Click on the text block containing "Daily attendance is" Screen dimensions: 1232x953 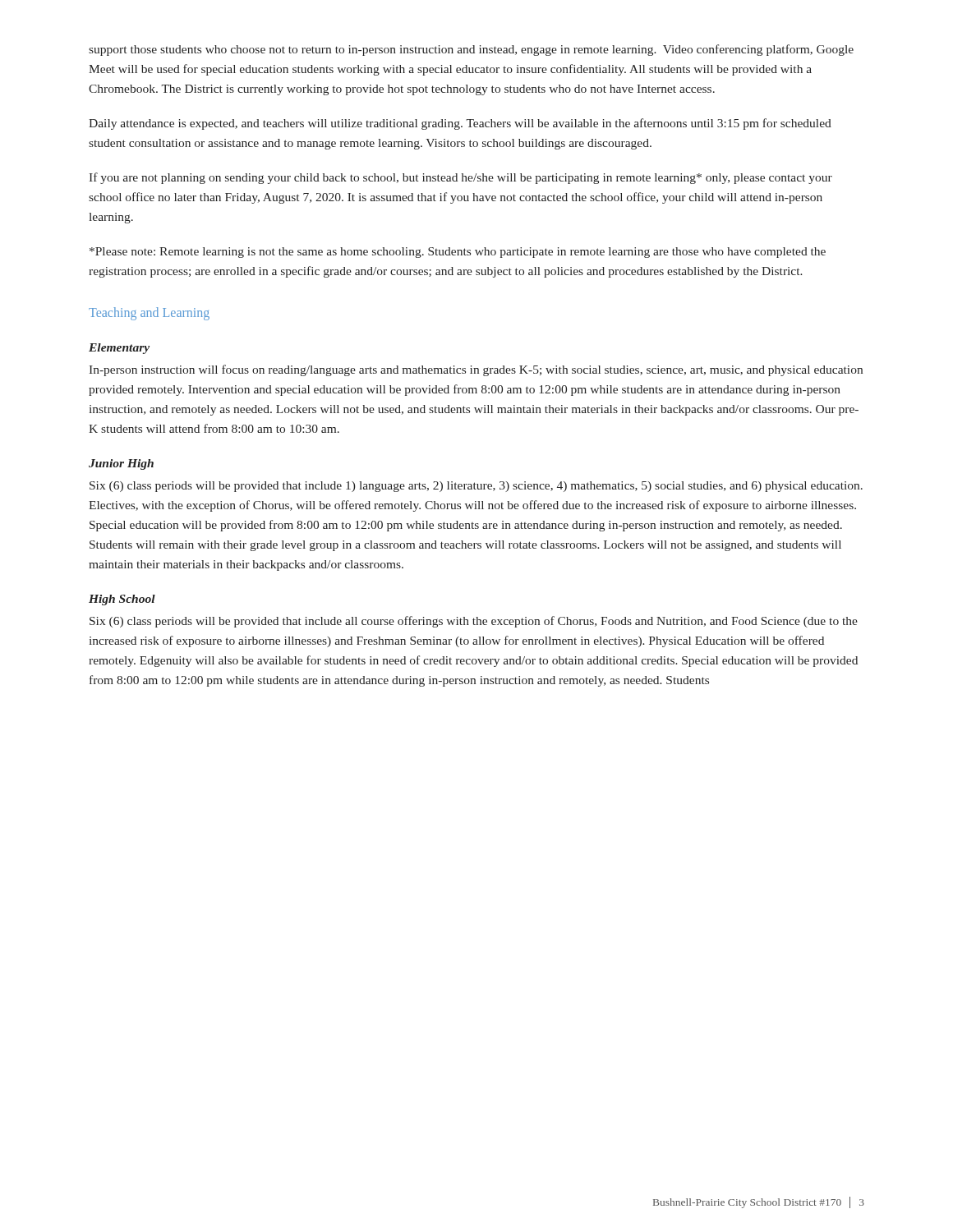pos(460,133)
